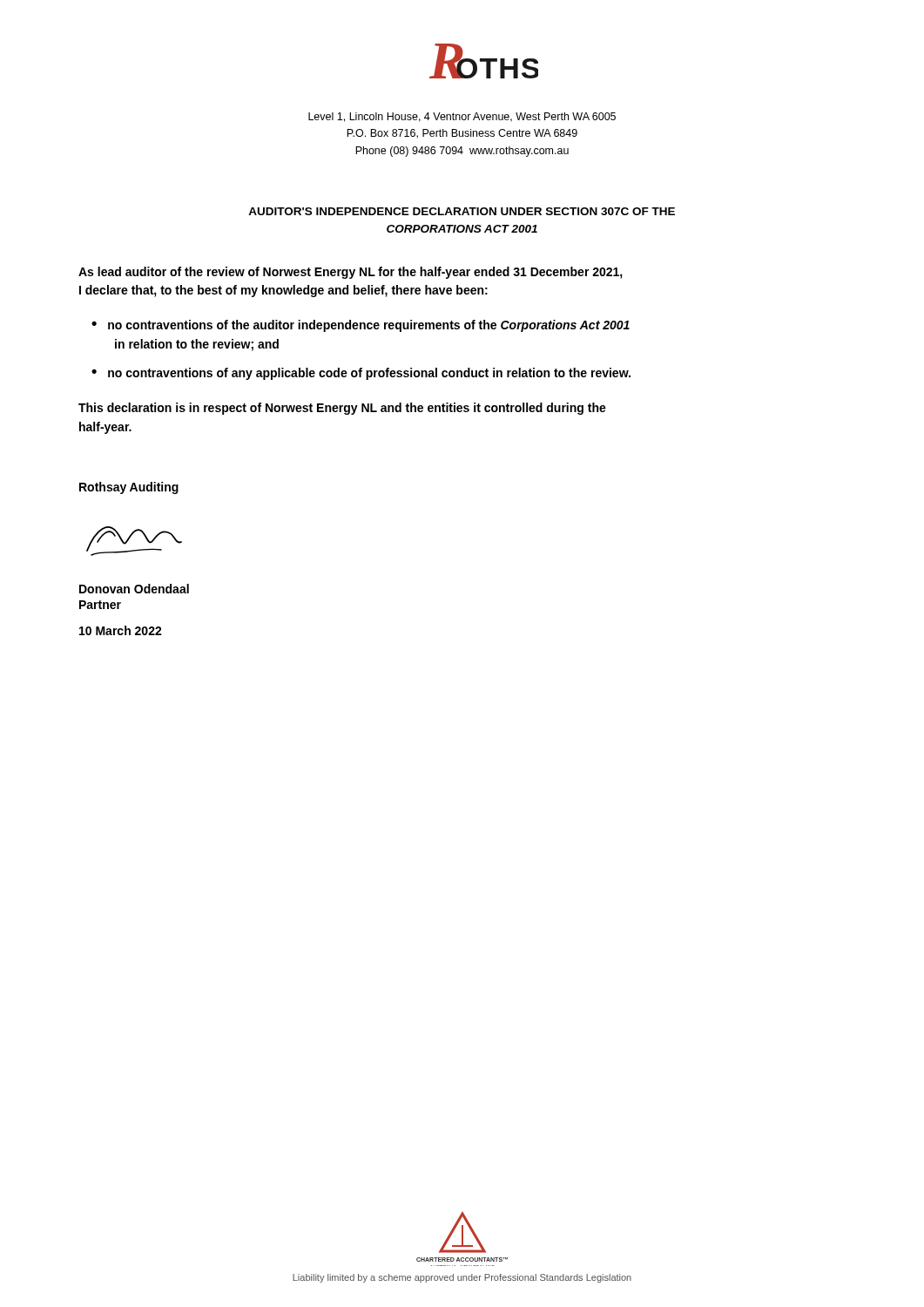Screen dimensions: 1307x924
Task: Locate the block of text that opens with "• no contraventions of the auditor independence requirements"
Action: 361,335
